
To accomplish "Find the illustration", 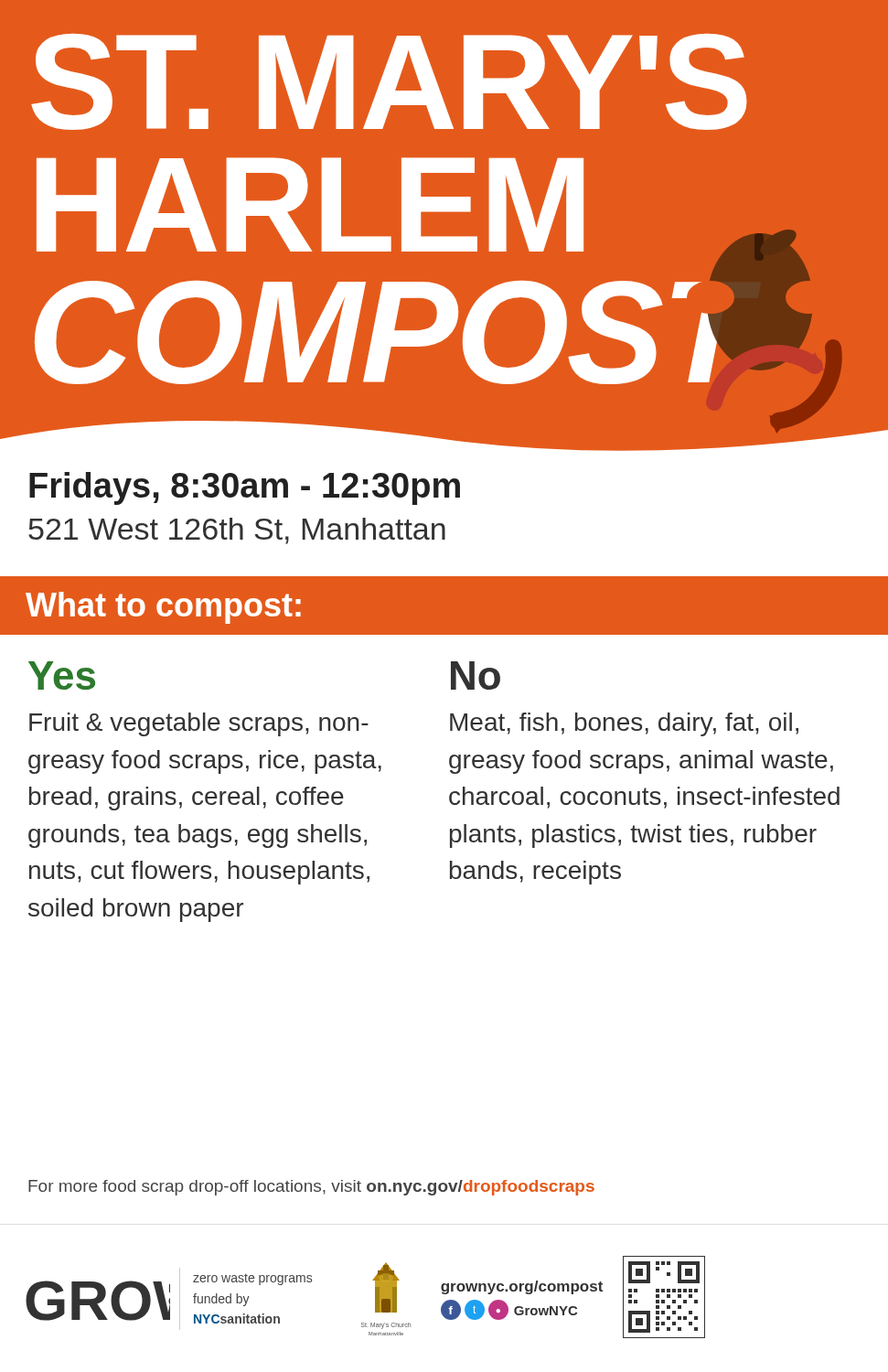I will (x=760, y=325).
